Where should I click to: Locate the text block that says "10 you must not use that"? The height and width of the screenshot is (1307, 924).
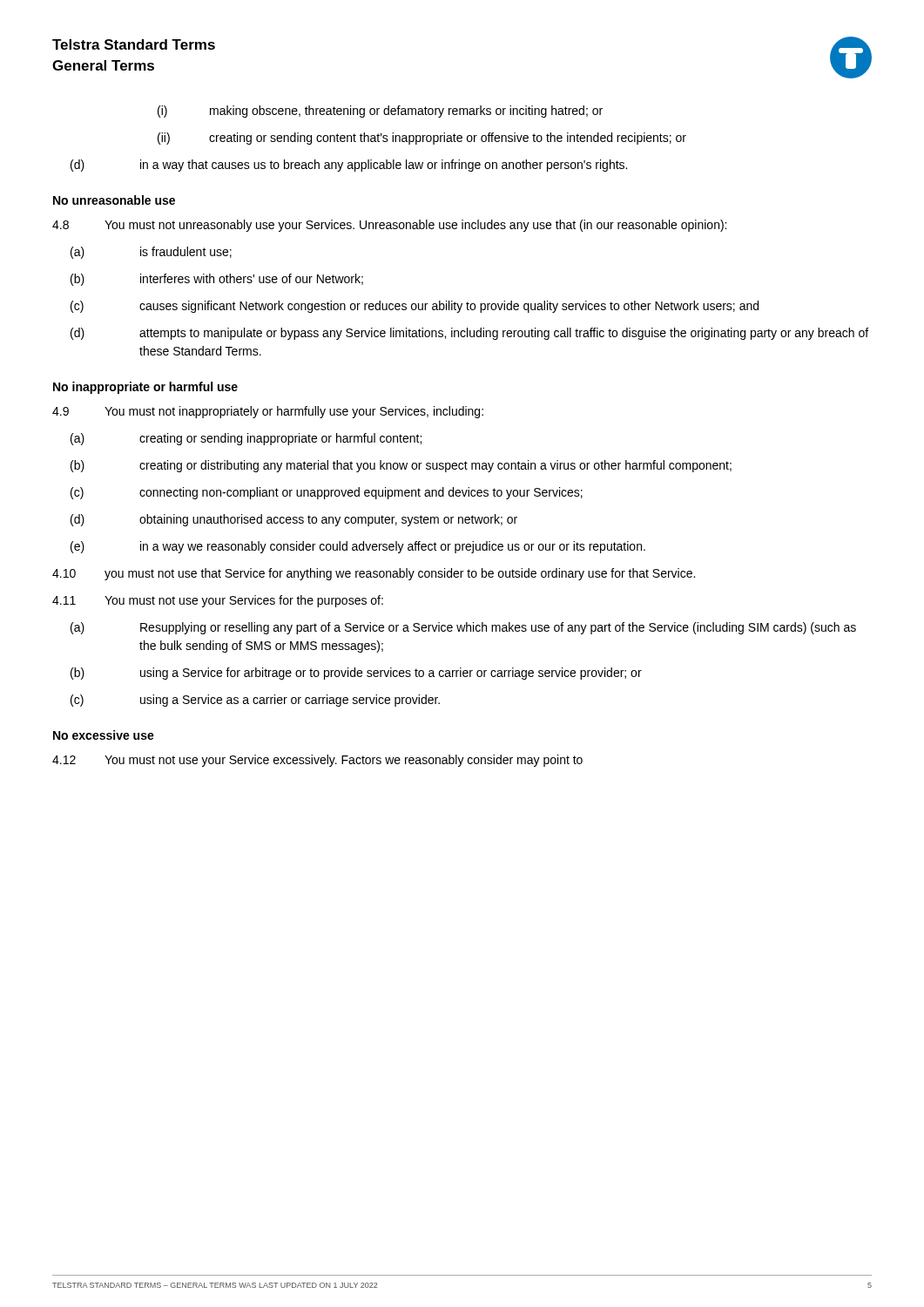pyautogui.click(x=462, y=574)
